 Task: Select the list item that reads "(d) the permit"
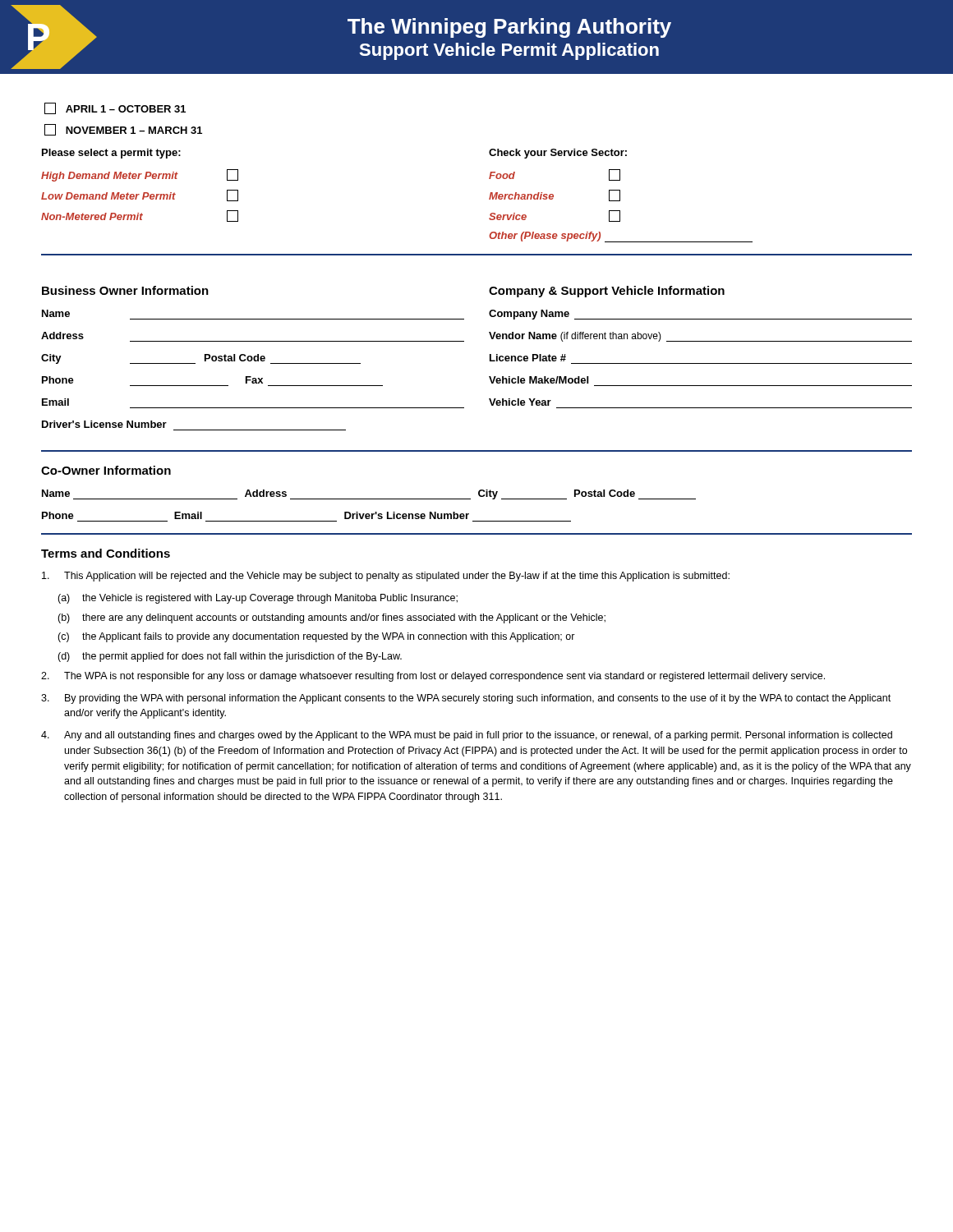click(230, 657)
